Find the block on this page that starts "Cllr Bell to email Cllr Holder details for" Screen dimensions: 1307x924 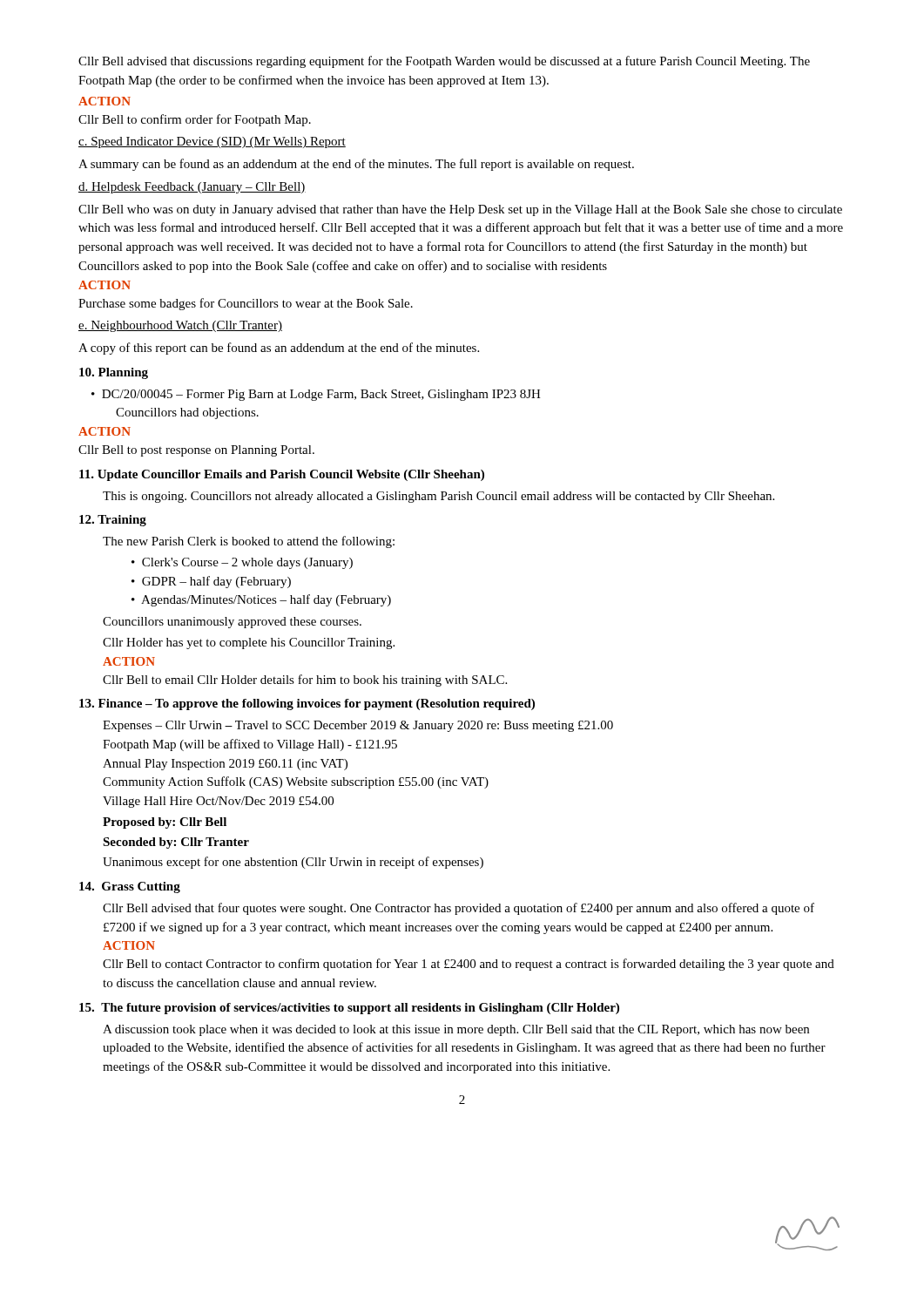coord(305,679)
